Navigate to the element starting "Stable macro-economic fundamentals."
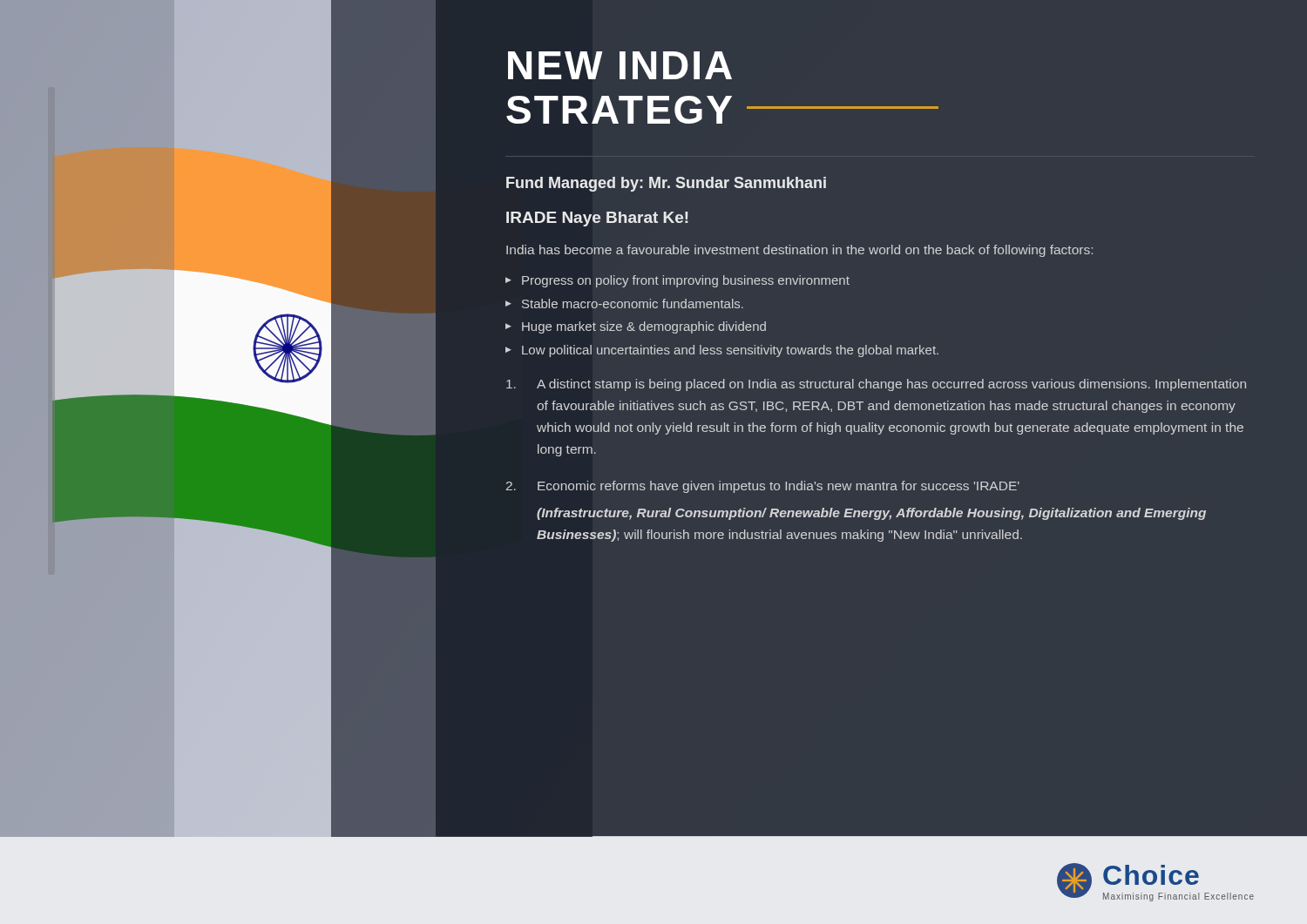 pos(633,303)
